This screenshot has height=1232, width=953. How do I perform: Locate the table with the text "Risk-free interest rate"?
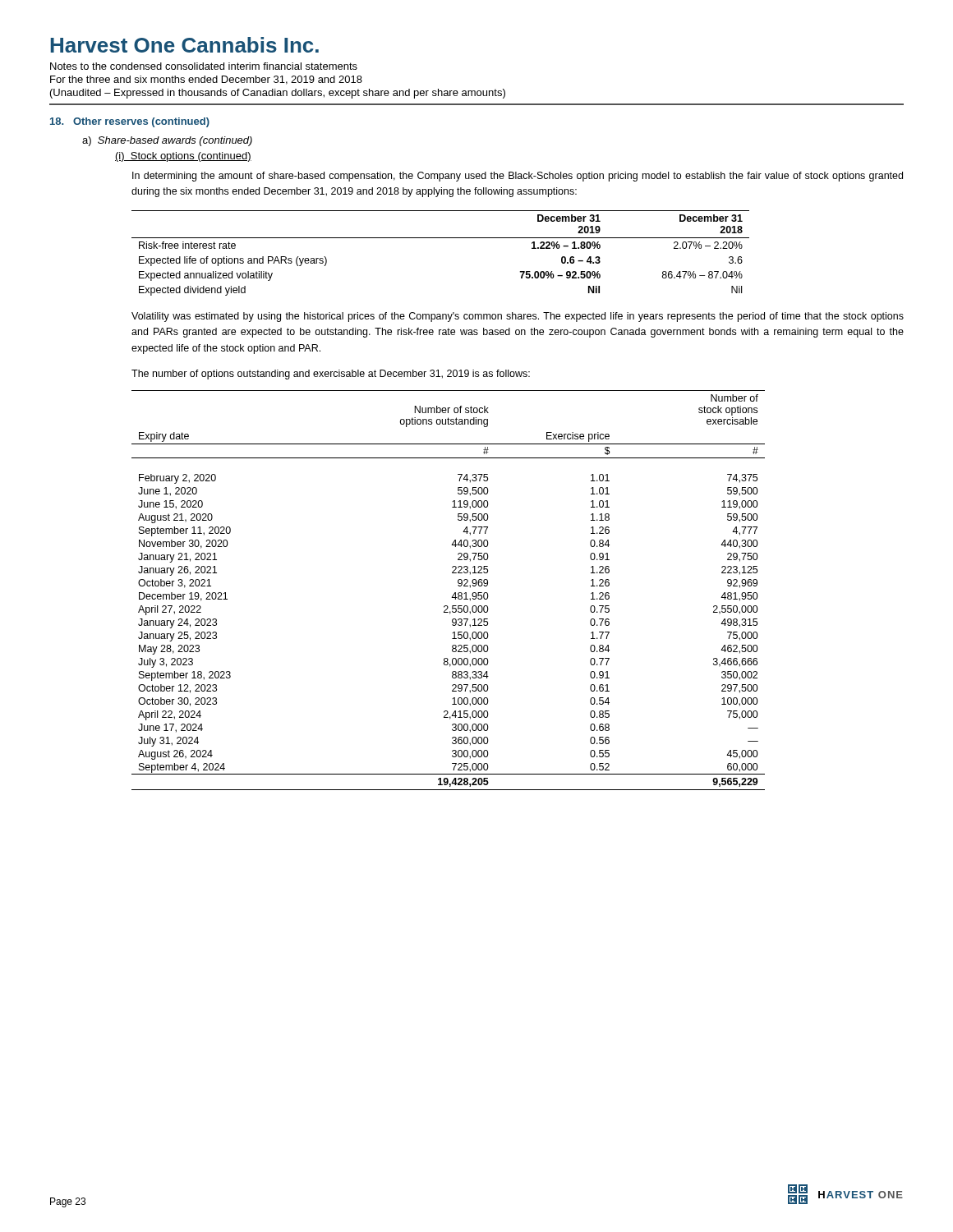click(x=518, y=254)
